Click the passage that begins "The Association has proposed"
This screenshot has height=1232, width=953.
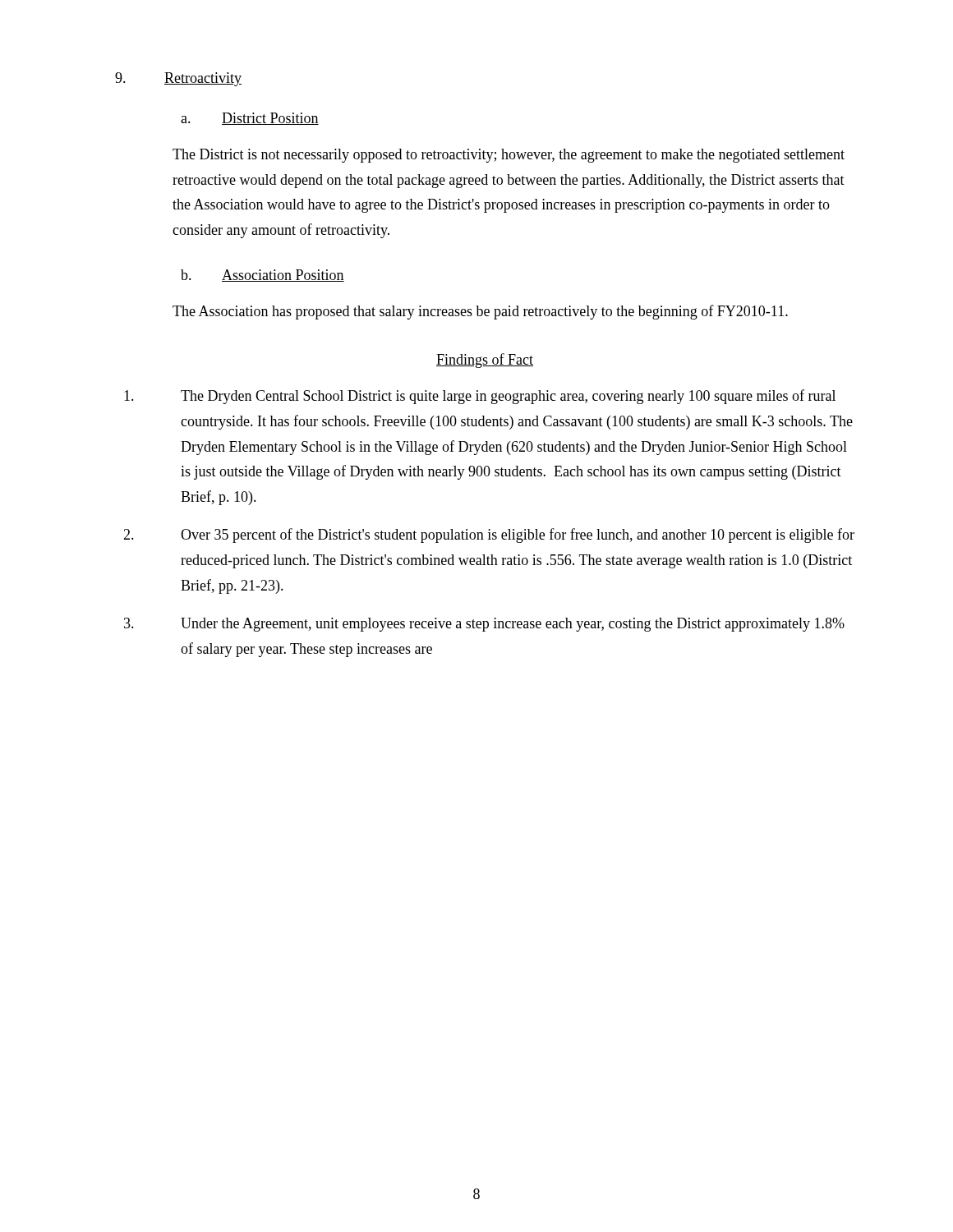(x=480, y=311)
